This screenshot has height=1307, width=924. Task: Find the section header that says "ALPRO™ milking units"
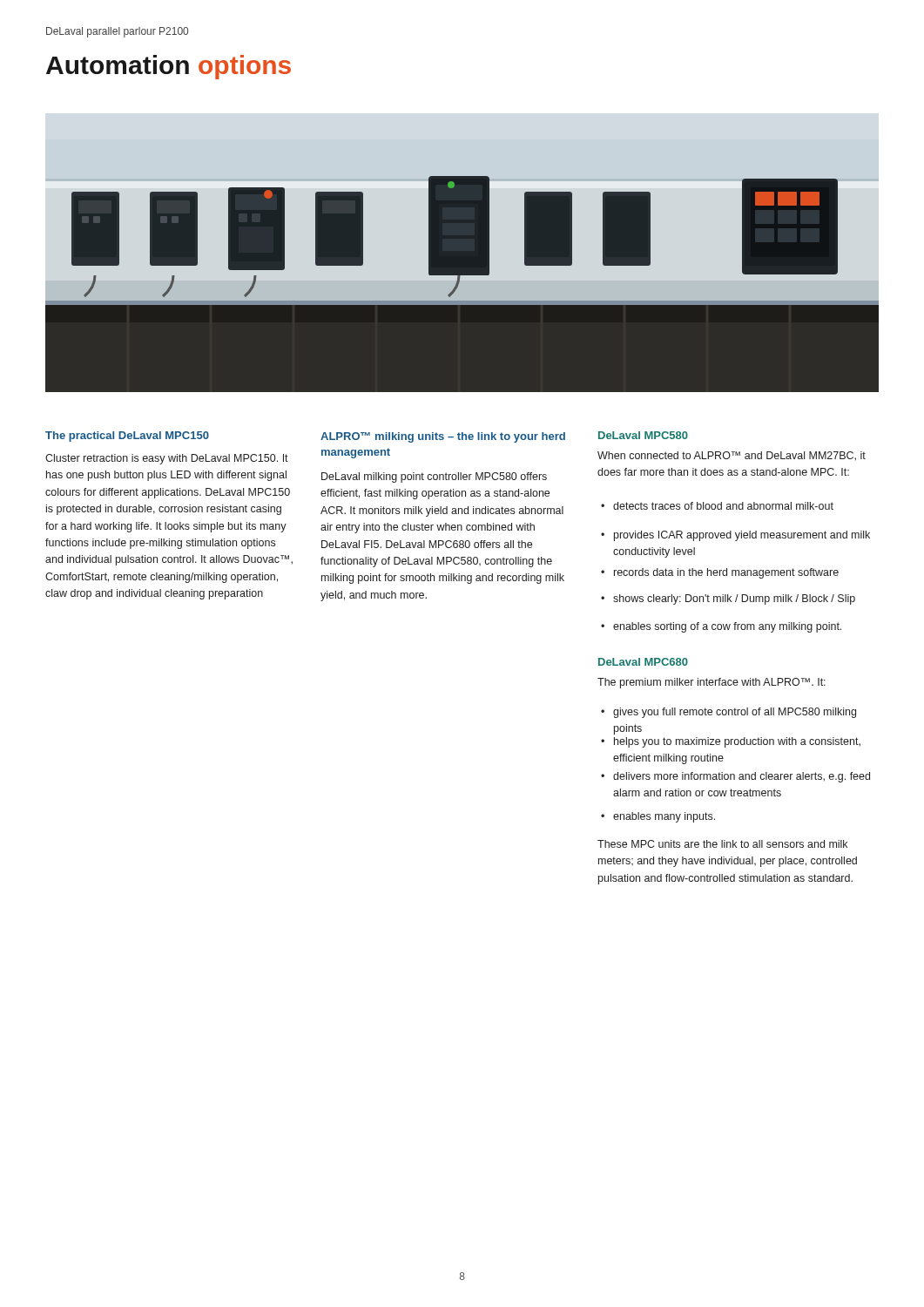[447, 445]
